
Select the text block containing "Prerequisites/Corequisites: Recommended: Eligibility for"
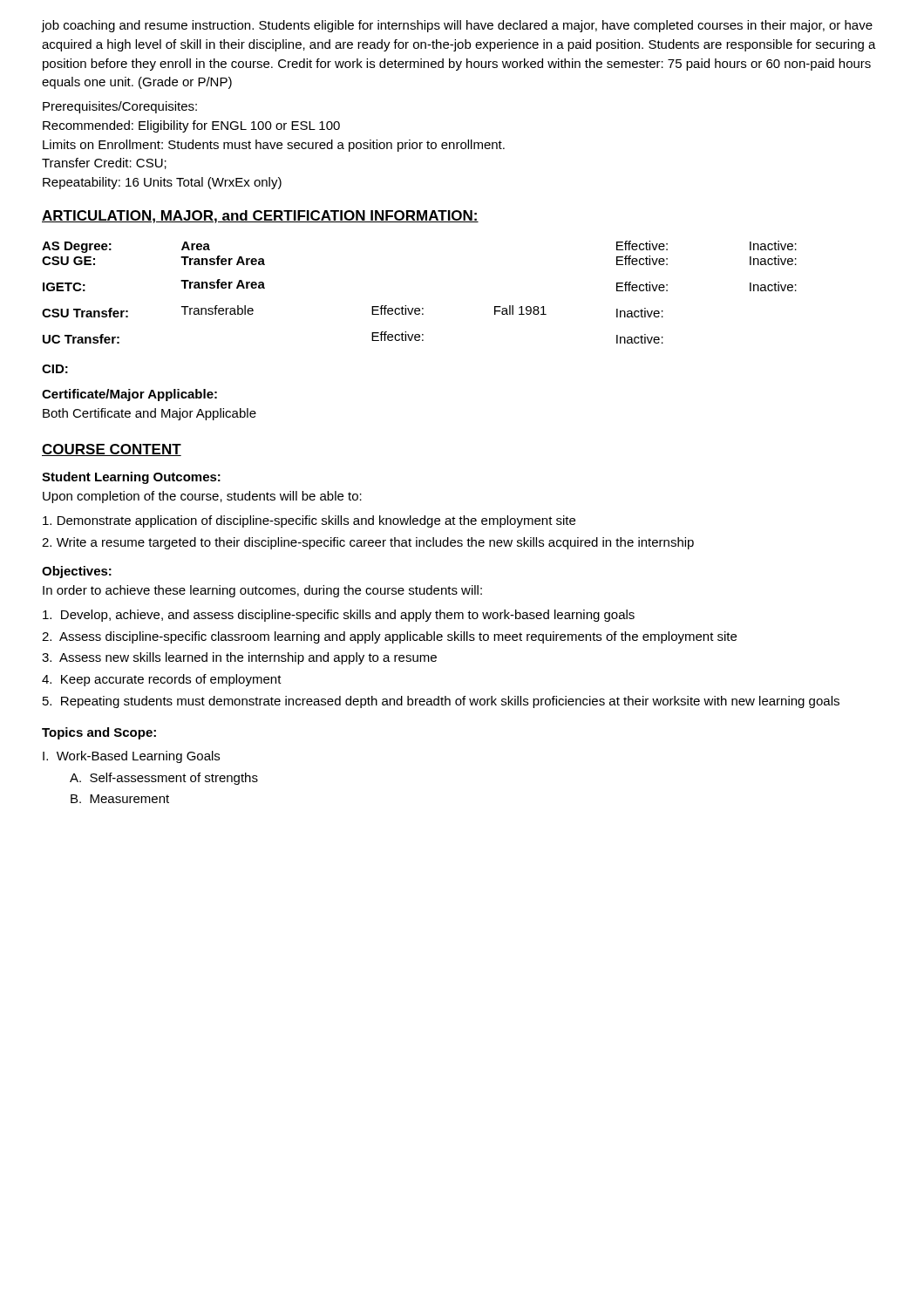click(x=274, y=144)
